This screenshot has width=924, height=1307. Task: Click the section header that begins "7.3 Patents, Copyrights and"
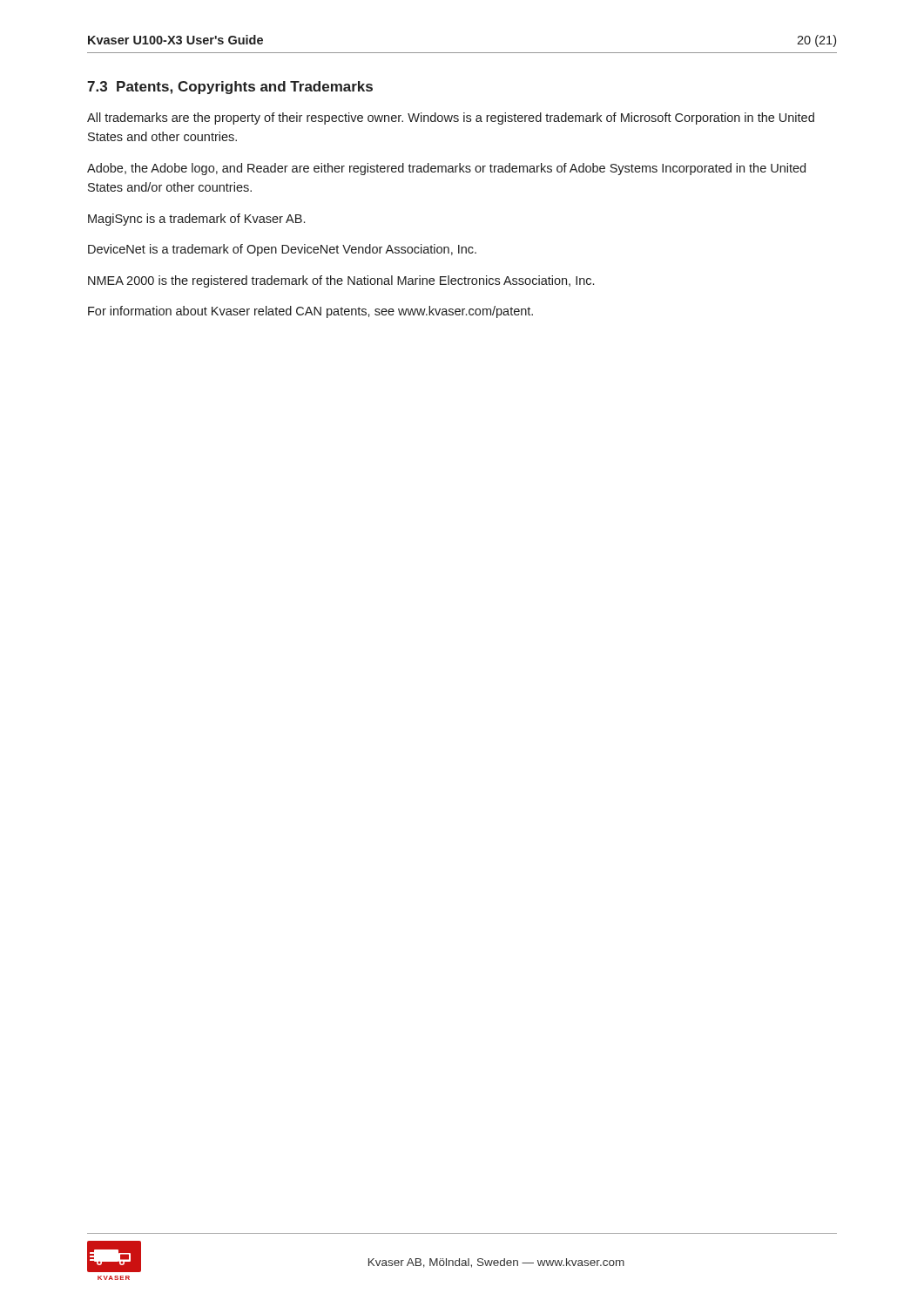click(230, 87)
